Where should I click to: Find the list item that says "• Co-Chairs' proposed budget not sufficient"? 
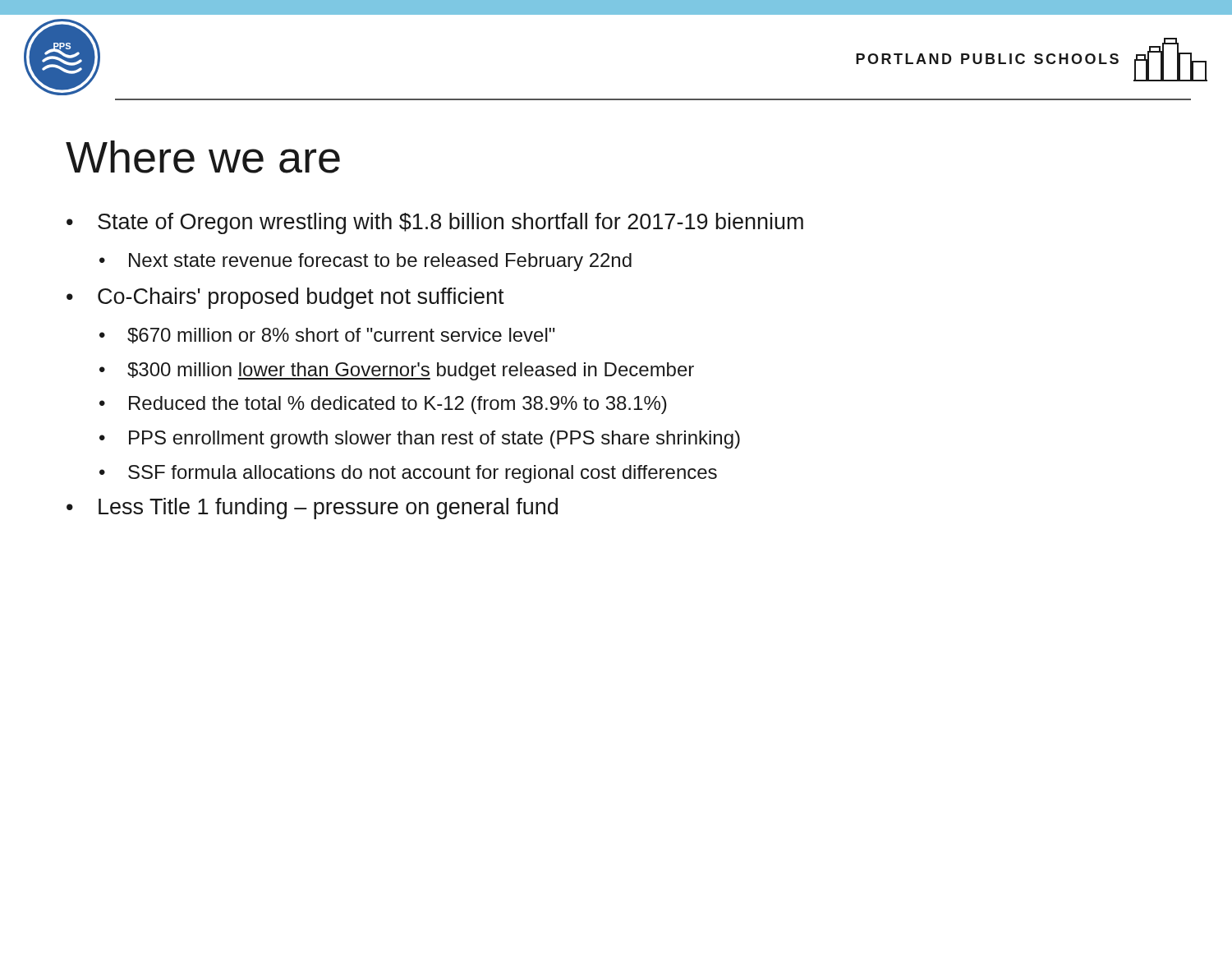point(285,298)
